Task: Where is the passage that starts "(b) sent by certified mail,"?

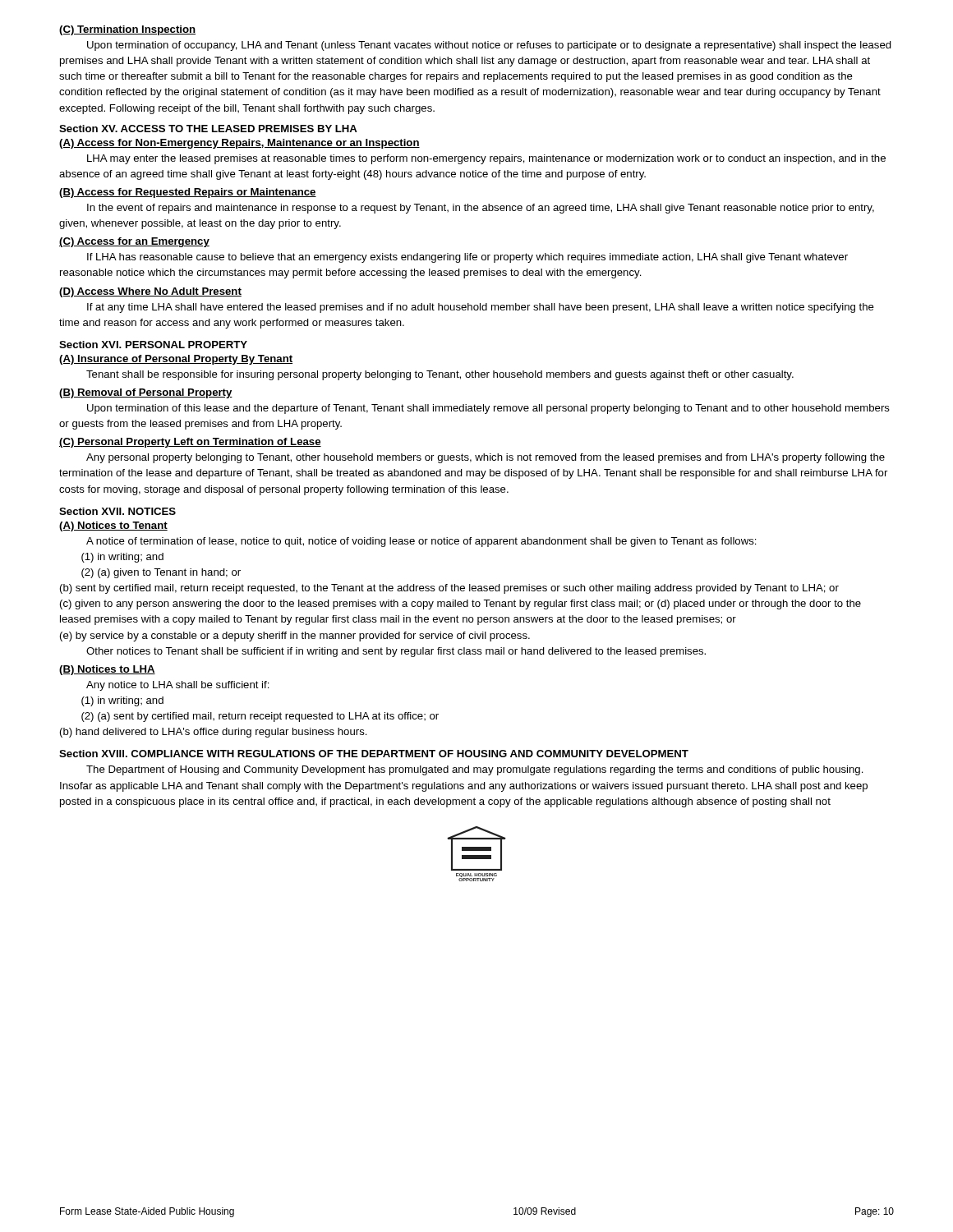Action: [476, 588]
